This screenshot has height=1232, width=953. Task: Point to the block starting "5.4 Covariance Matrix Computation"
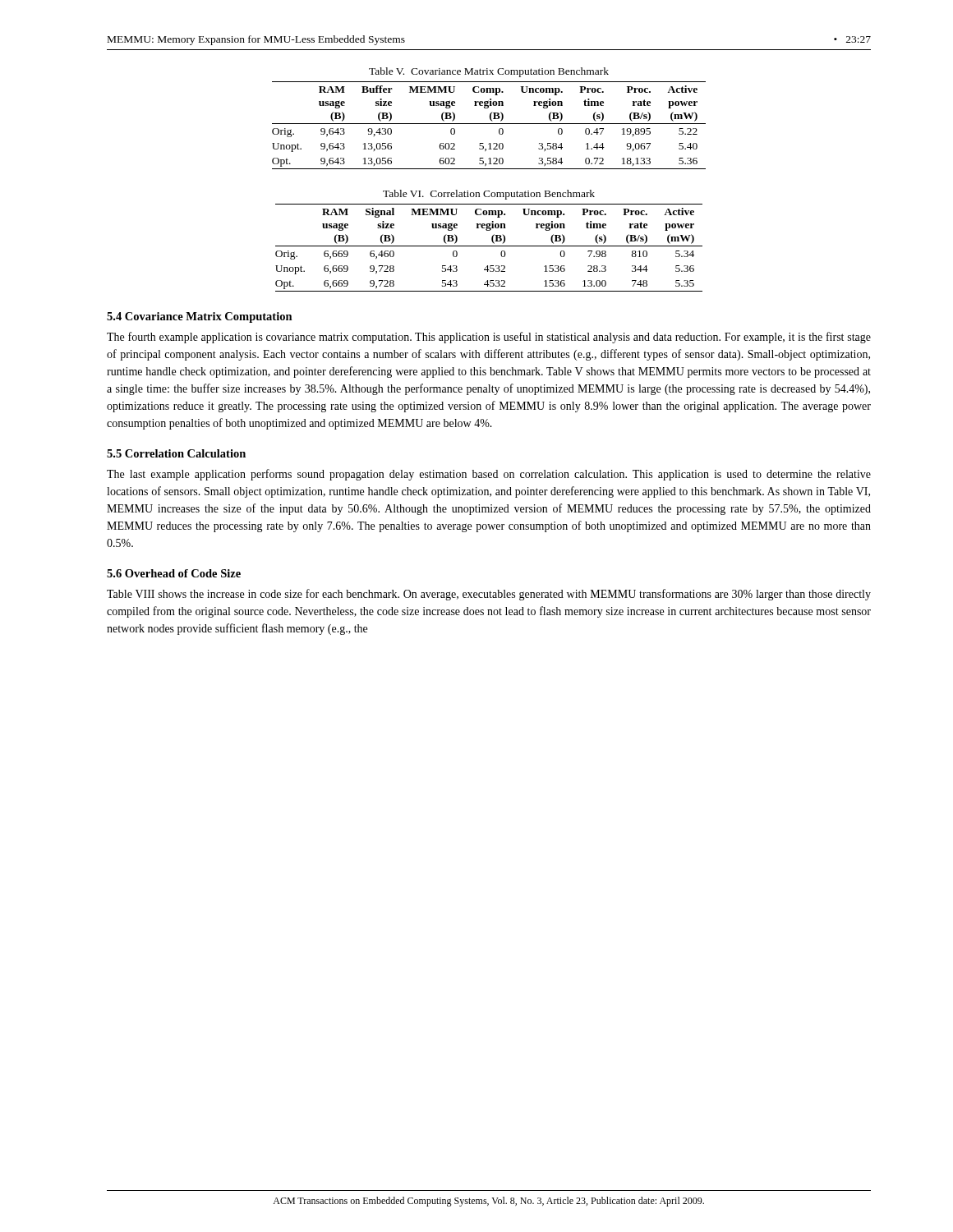coord(199,316)
